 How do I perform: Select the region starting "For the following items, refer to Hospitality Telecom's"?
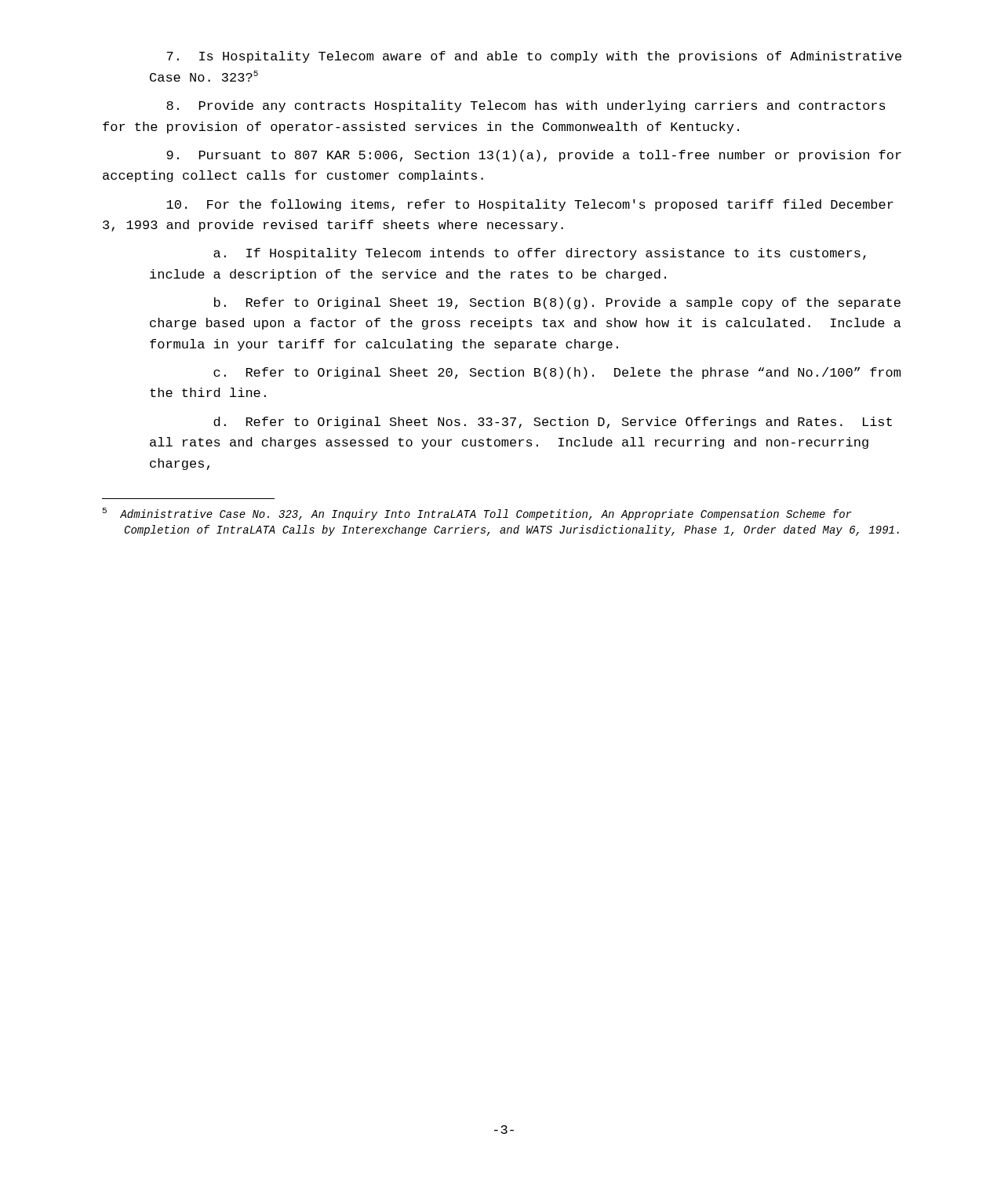click(x=498, y=215)
